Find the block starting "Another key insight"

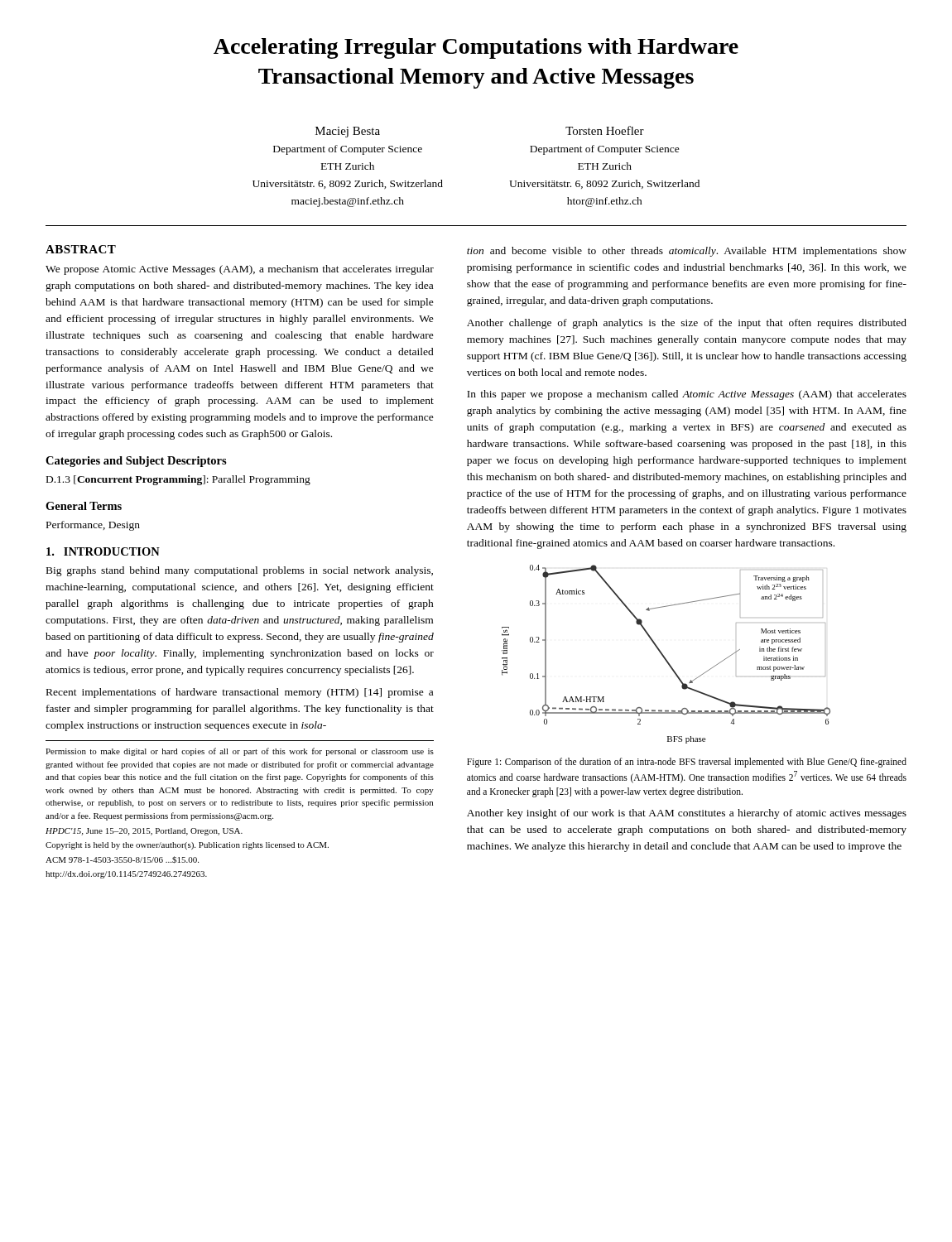point(687,830)
